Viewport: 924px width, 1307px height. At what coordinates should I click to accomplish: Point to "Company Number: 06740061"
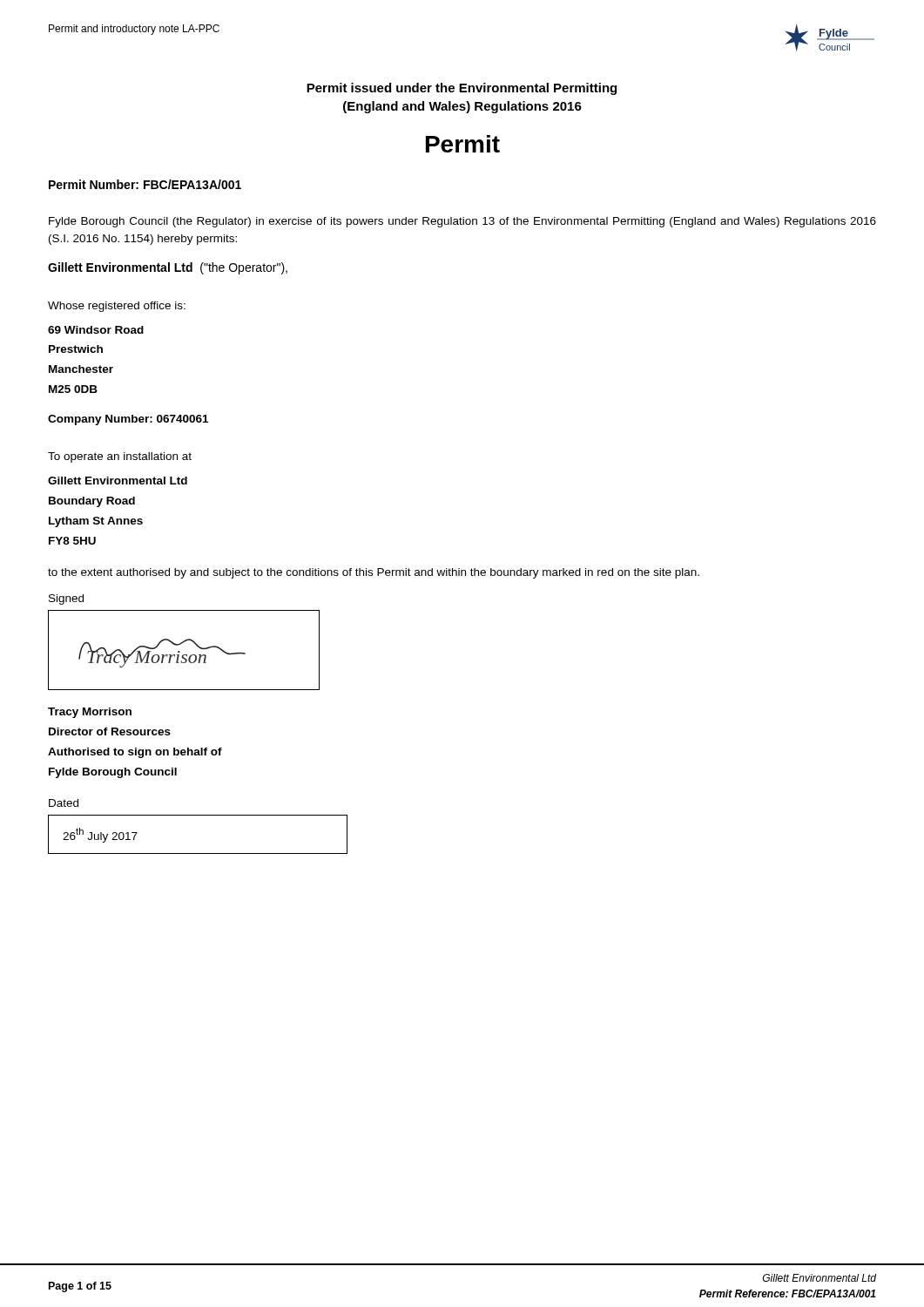[x=128, y=419]
